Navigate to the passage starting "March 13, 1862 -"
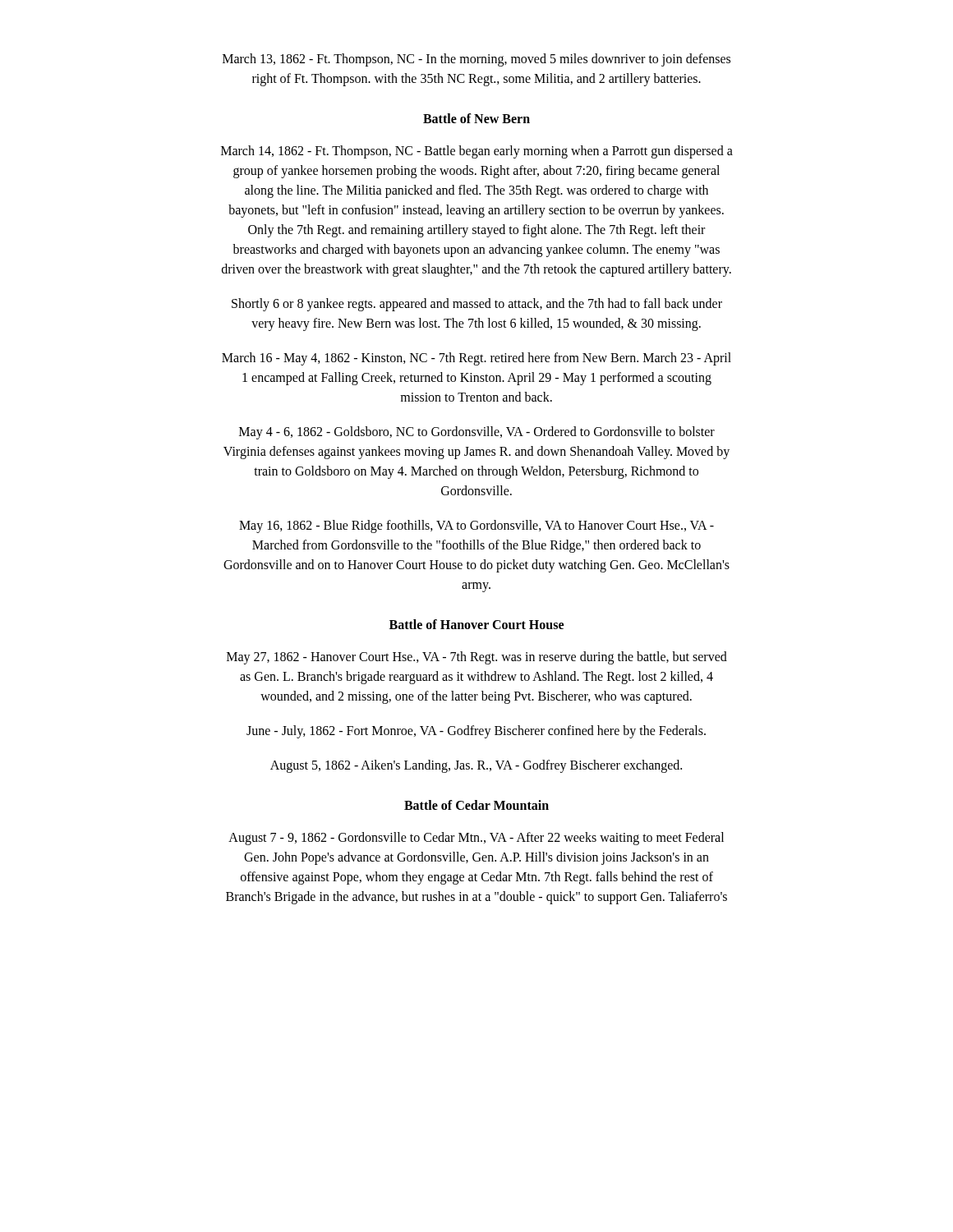 [476, 69]
